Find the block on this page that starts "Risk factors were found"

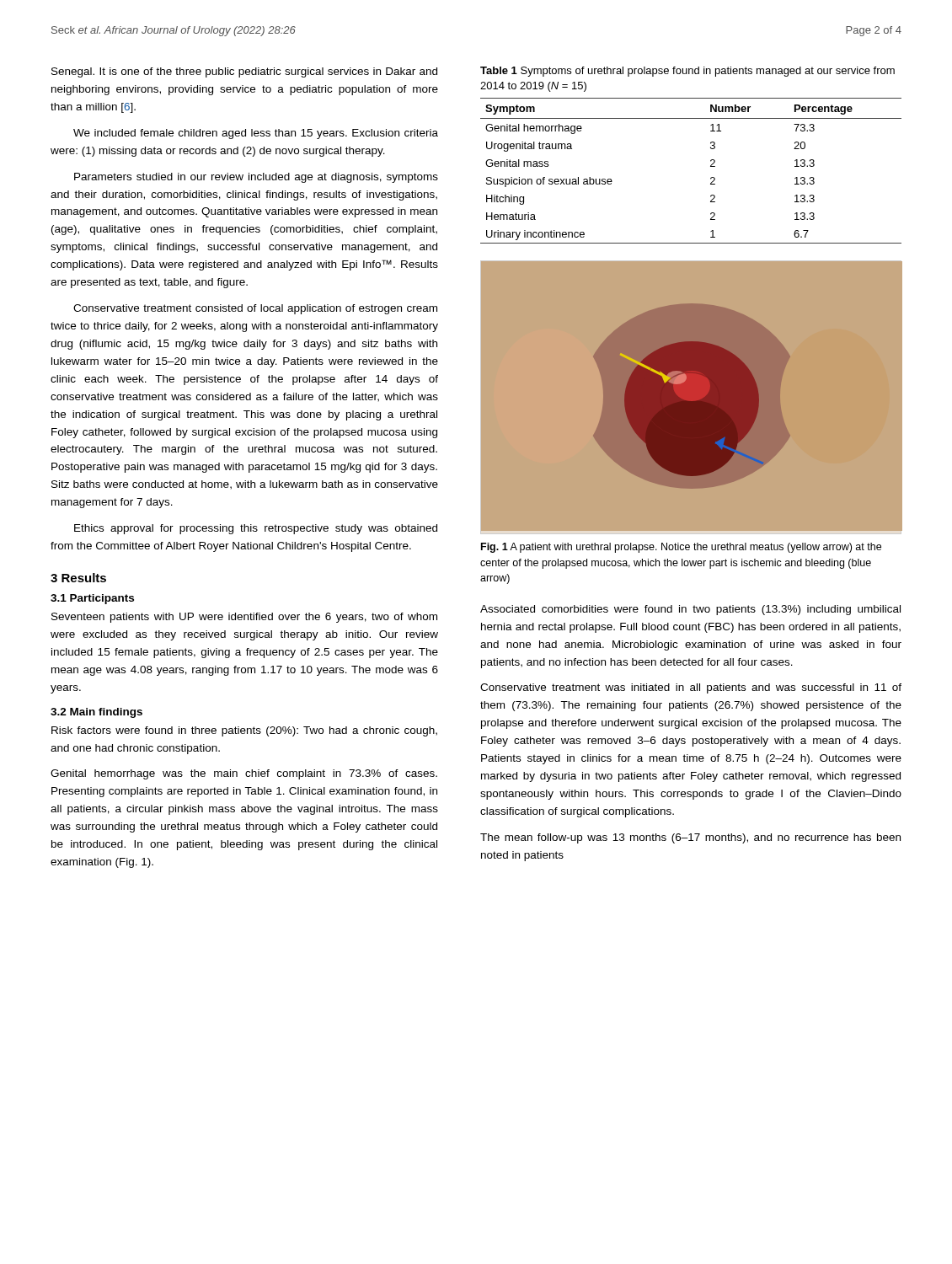tap(244, 739)
